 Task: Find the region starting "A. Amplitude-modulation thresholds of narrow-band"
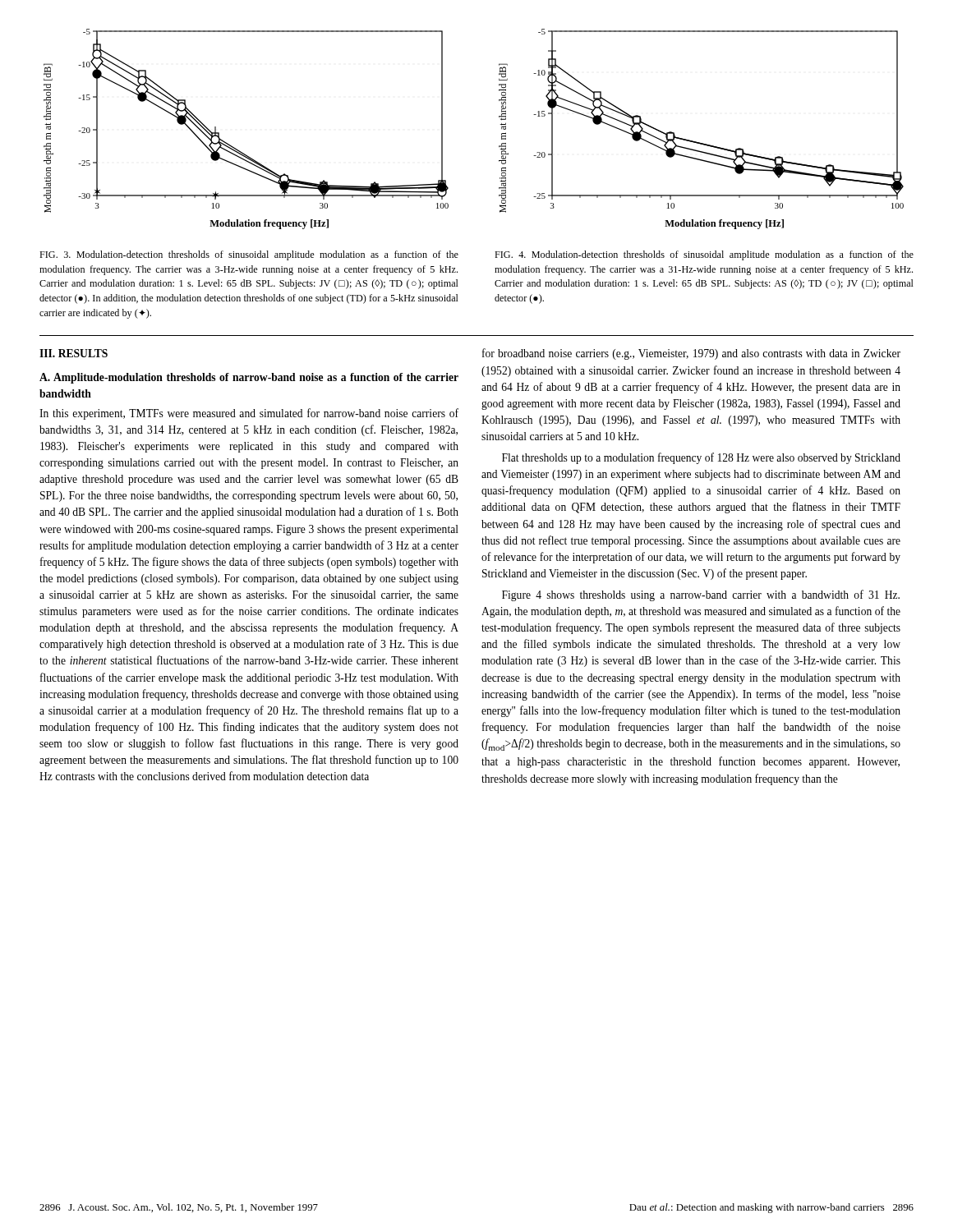(x=249, y=385)
